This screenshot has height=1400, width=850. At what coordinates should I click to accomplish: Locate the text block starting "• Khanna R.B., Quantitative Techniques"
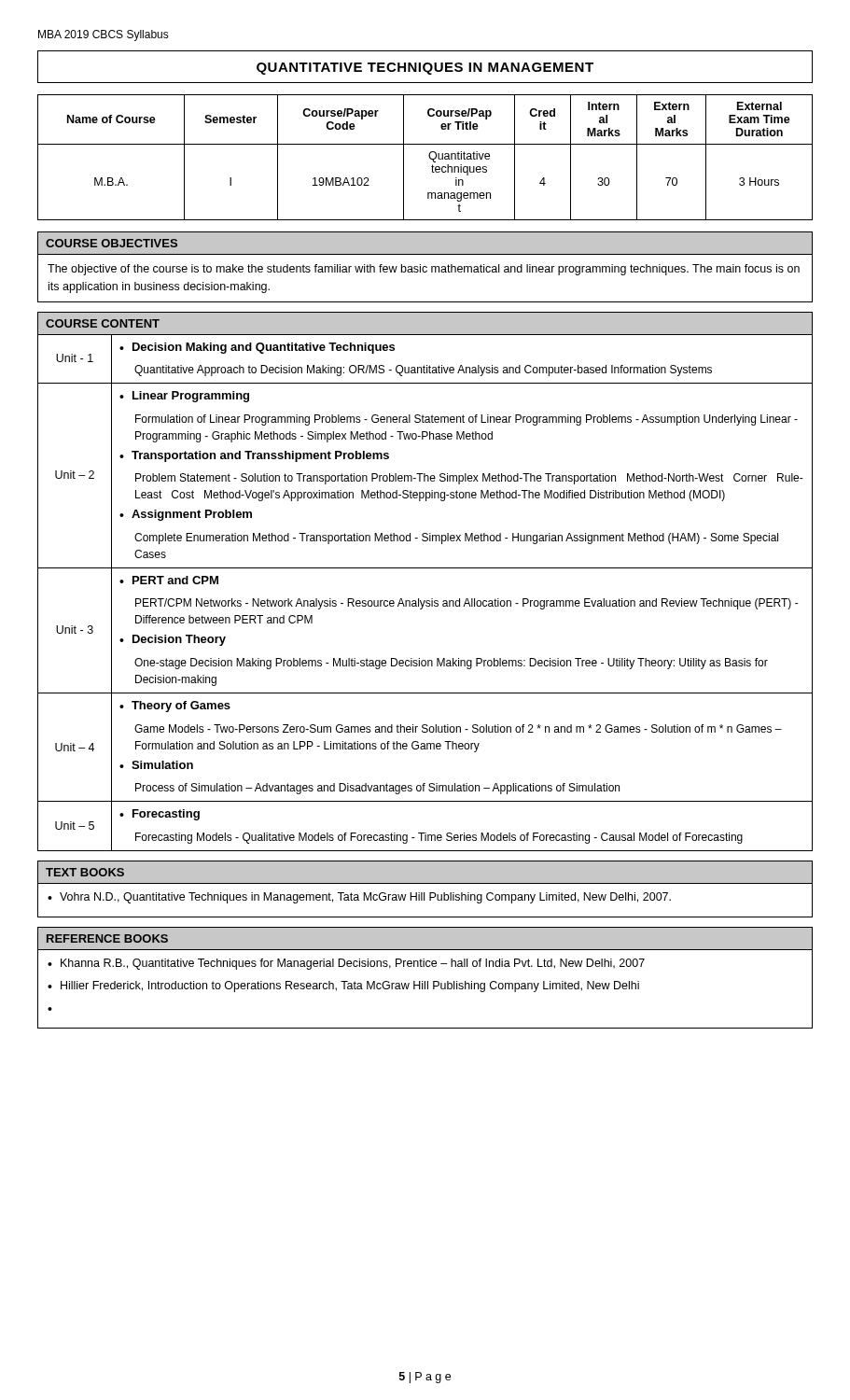coord(346,965)
